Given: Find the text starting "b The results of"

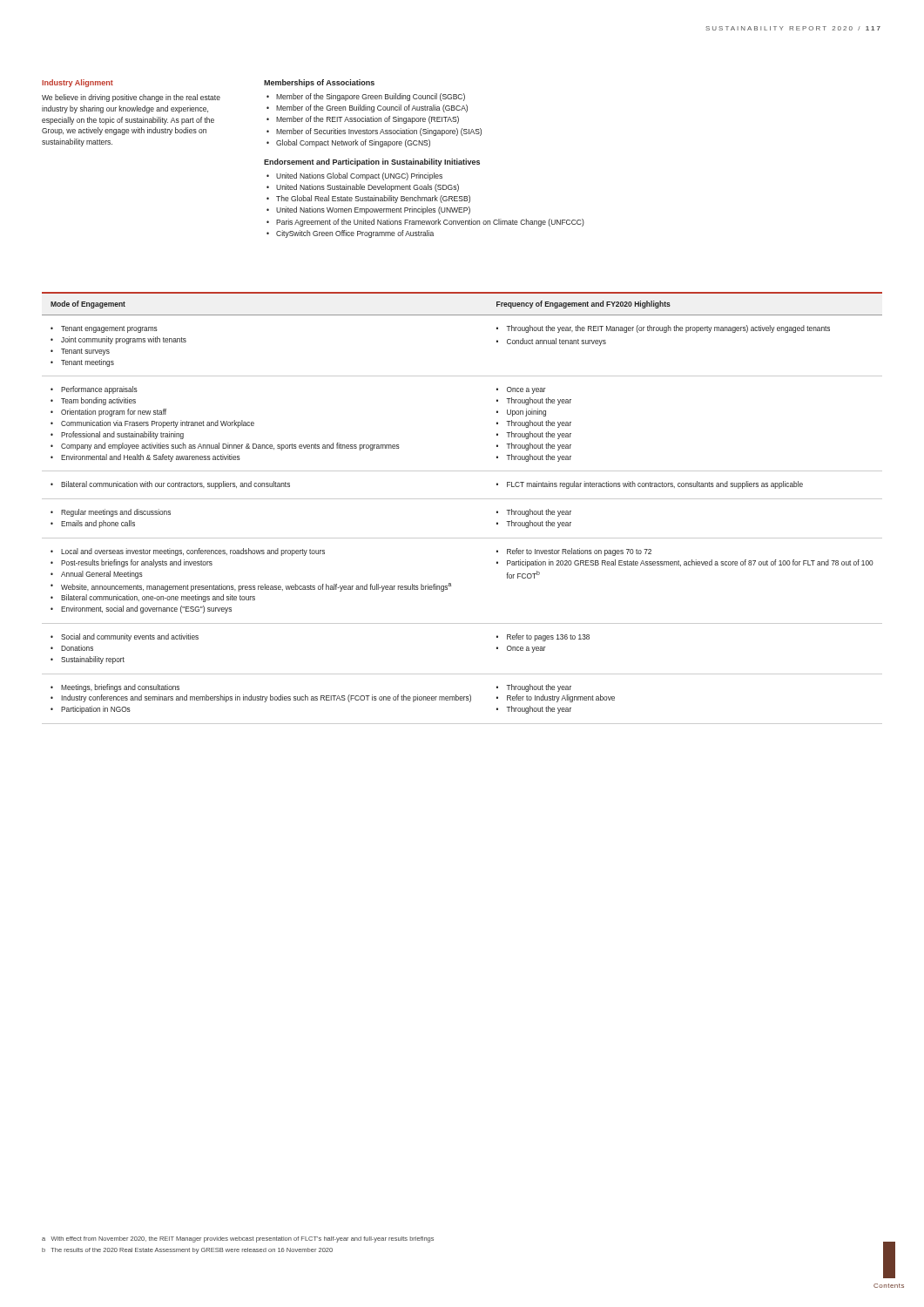Looking at the screenshot, I should tap(187, 1250).
